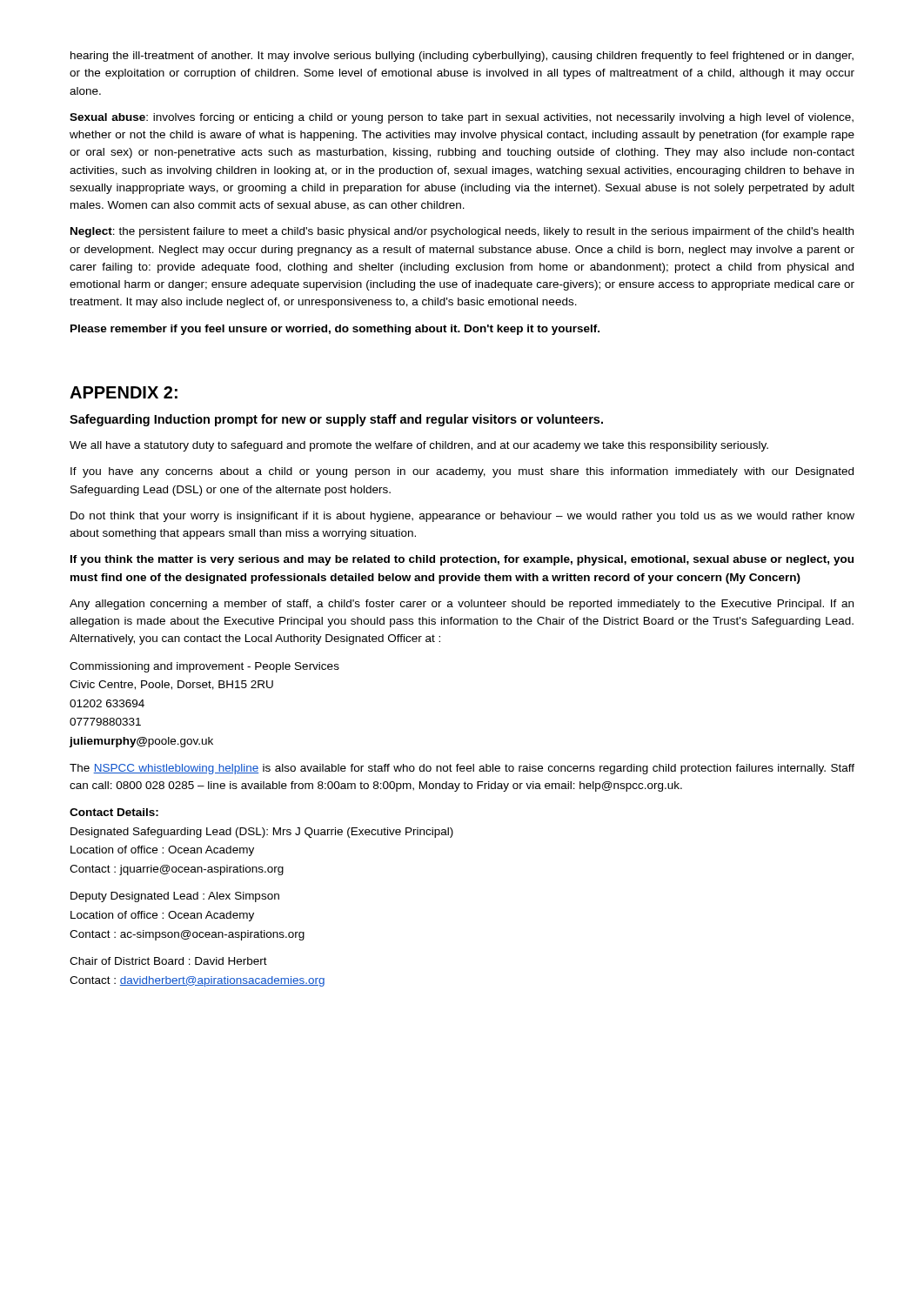Select the block starting "If you have any concerns about a child"
Image resolution: width=924 pixels, height=1305 pixels.
462,481
